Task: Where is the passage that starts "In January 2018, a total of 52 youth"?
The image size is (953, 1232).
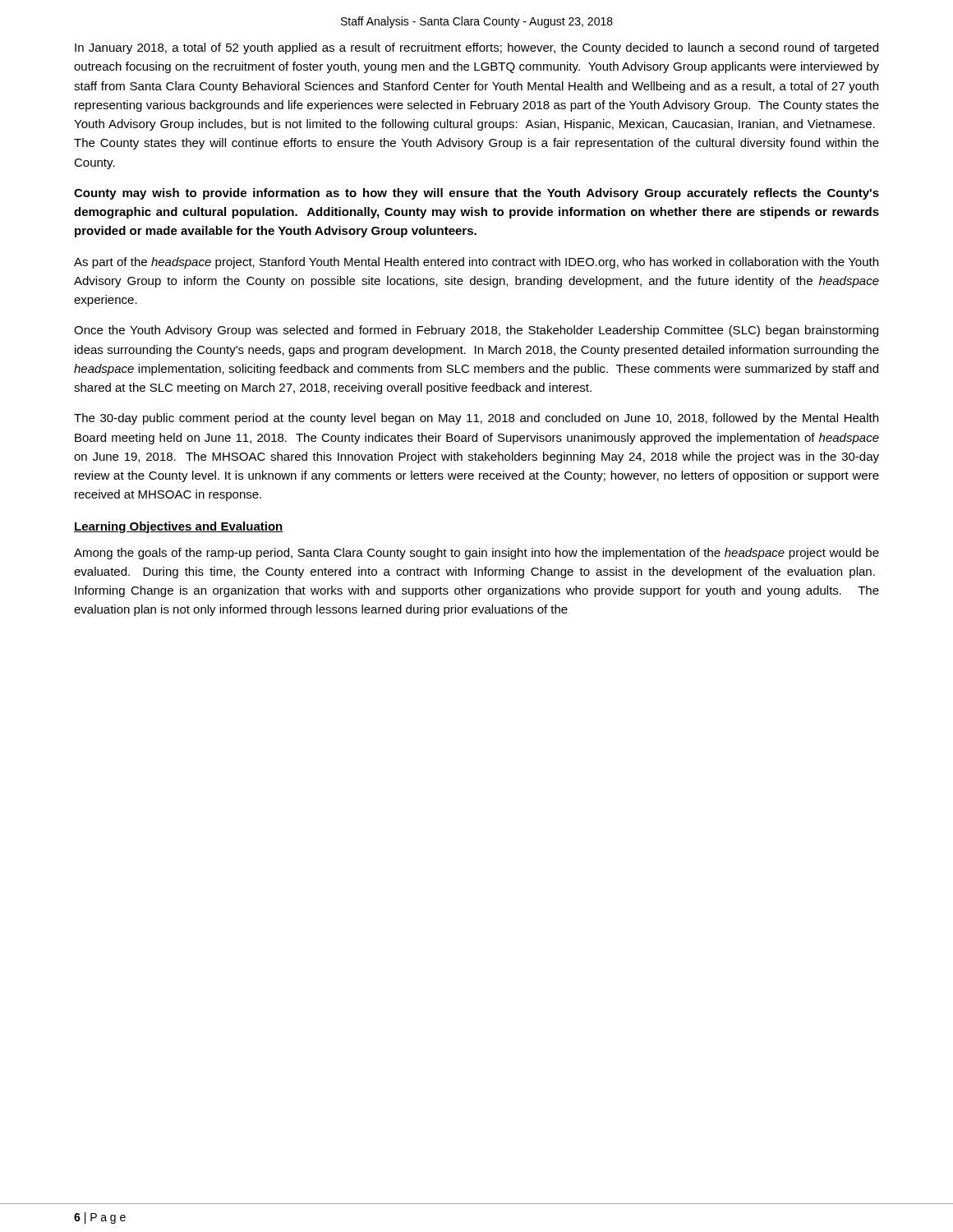Action: [x=476, y=105]
